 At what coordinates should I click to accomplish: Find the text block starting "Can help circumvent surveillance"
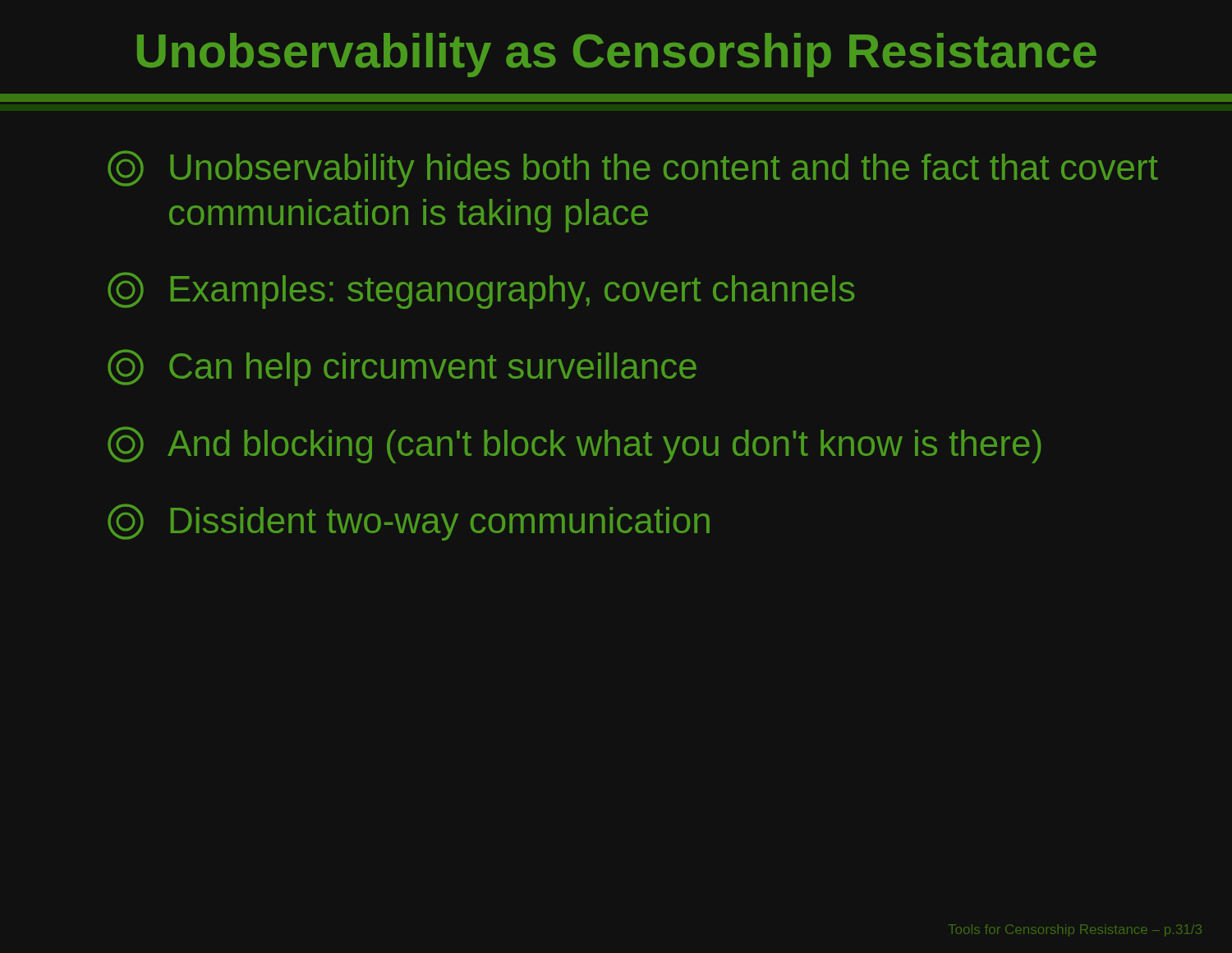[402, 366]
